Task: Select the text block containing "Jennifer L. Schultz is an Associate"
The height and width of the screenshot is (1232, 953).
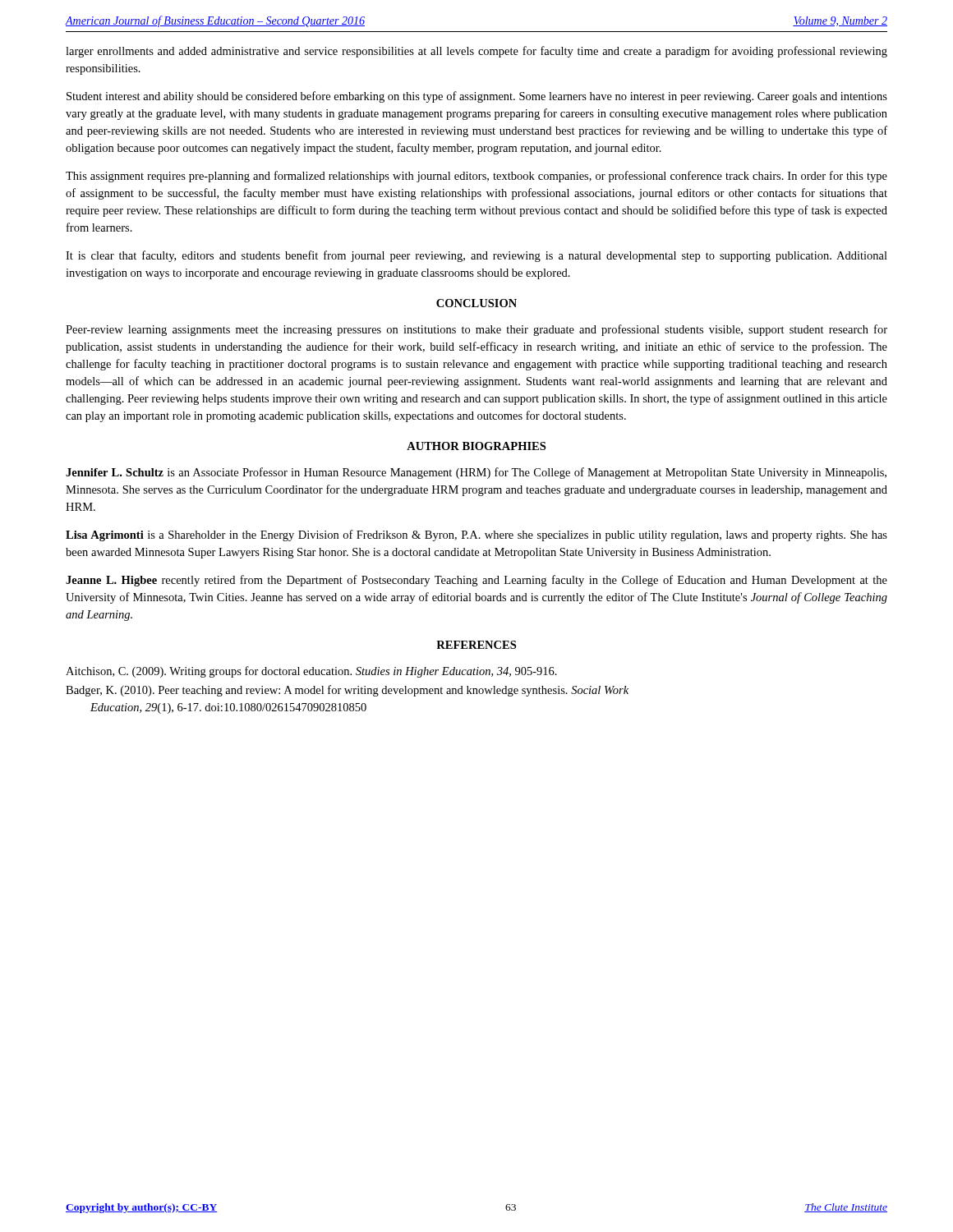Action: pos(476,490)
